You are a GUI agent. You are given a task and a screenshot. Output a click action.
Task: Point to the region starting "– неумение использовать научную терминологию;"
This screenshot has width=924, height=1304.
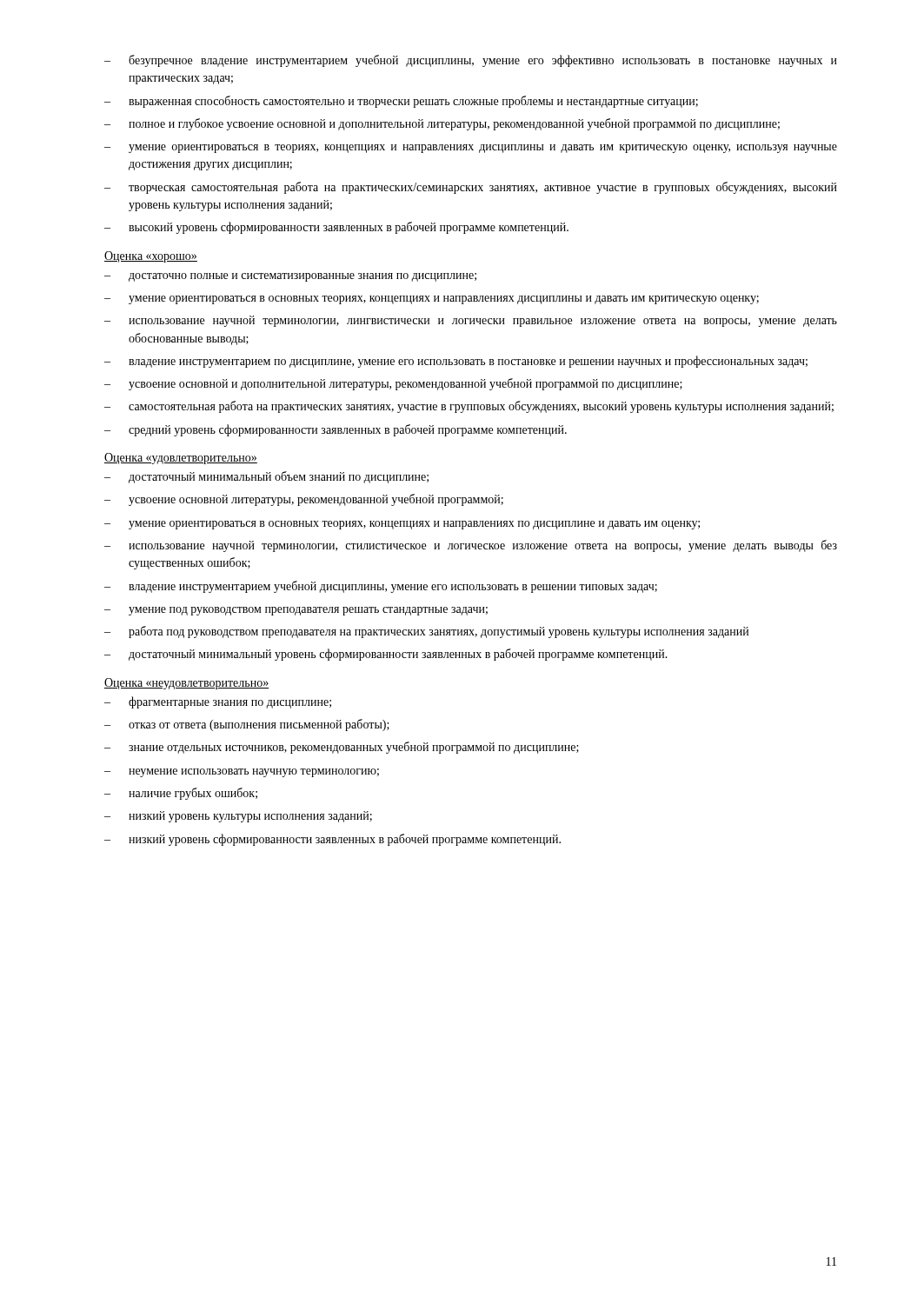point(242,771)
